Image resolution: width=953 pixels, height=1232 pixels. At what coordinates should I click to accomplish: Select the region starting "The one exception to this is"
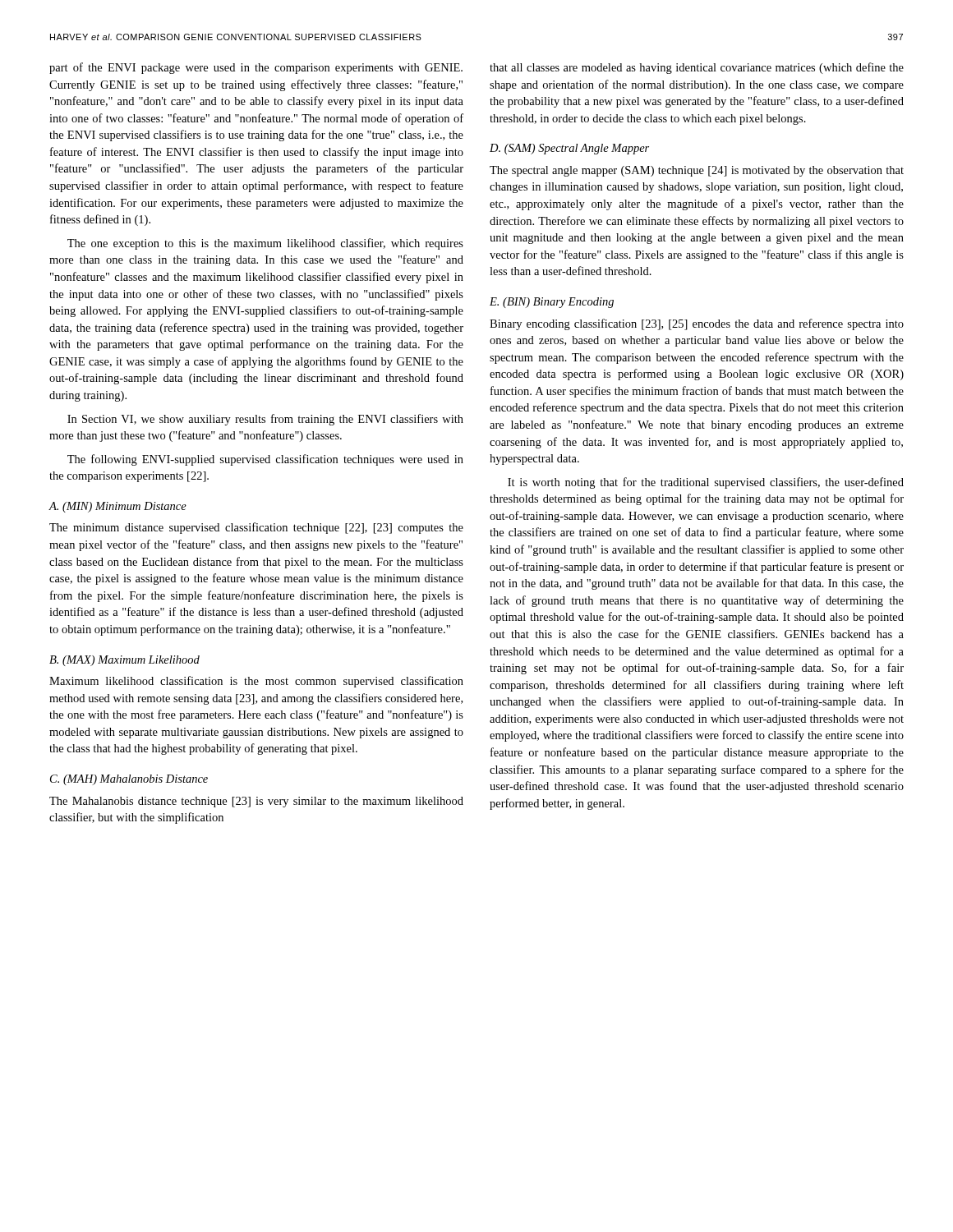(x=256, y=319)
